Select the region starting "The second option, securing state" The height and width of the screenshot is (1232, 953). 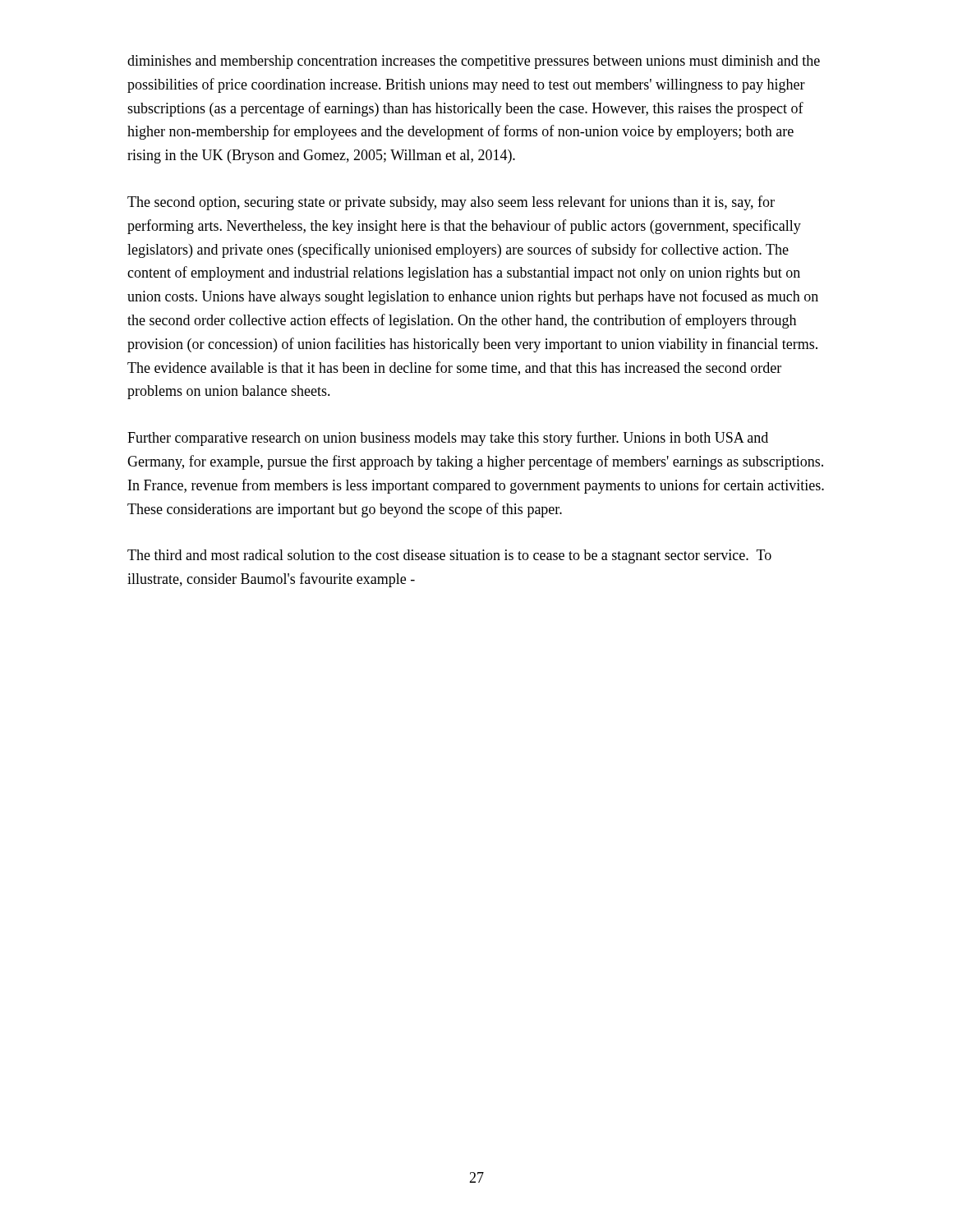click(473, 297)
